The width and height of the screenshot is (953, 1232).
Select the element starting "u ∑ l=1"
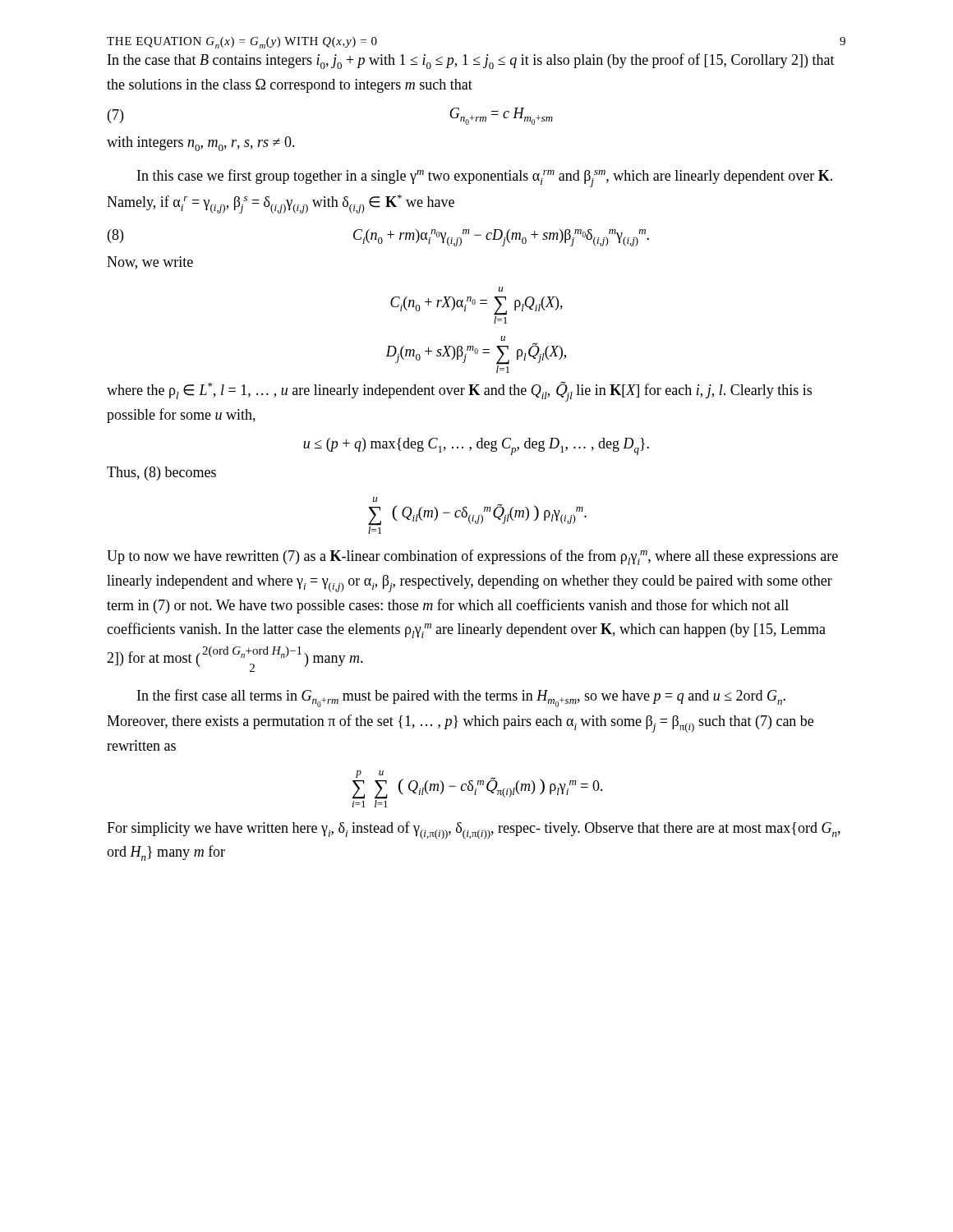[x=477, y=514]
